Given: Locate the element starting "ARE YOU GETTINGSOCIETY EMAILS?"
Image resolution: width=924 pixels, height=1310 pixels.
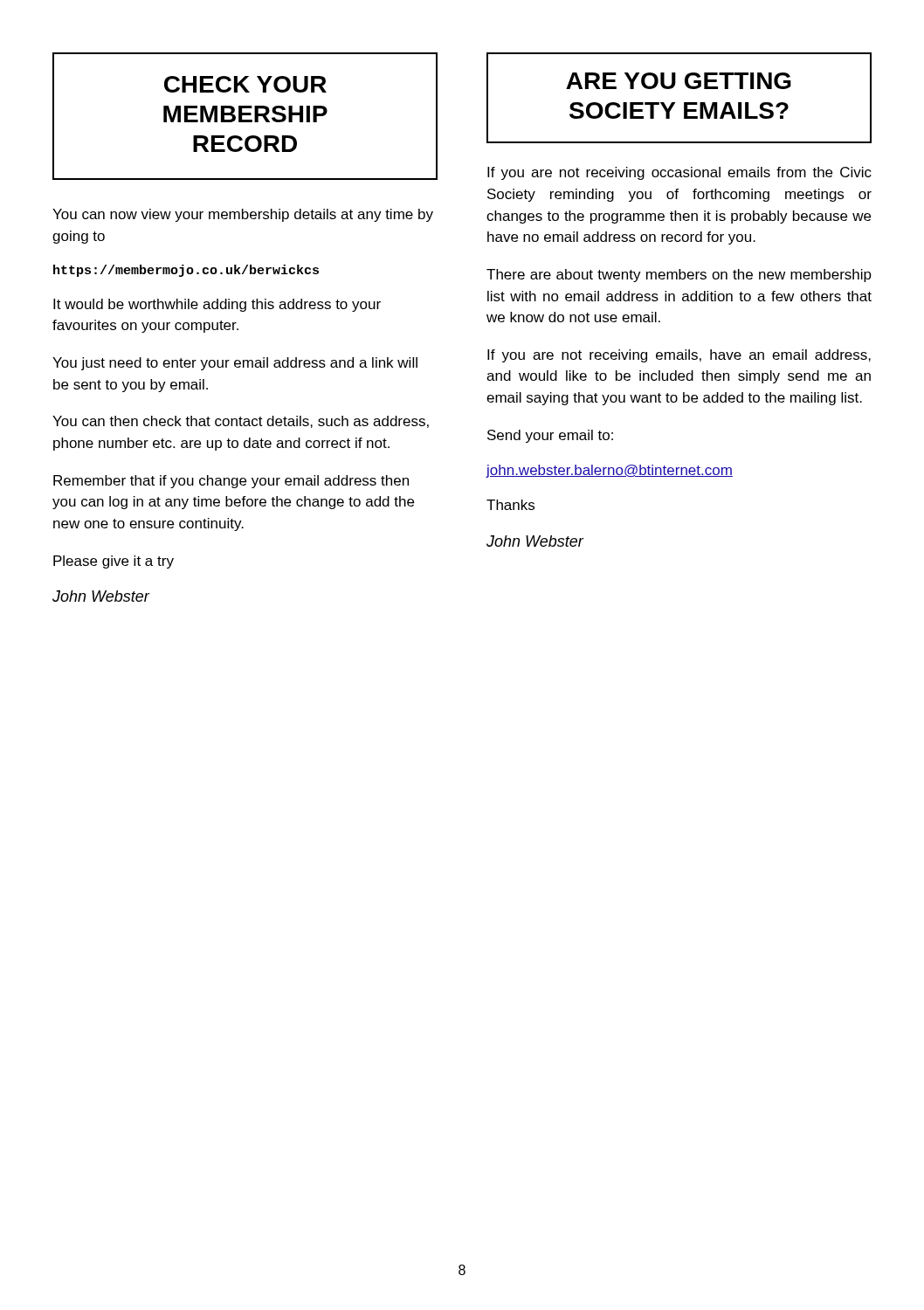Looking at the screenshot, I should [679, 98].
